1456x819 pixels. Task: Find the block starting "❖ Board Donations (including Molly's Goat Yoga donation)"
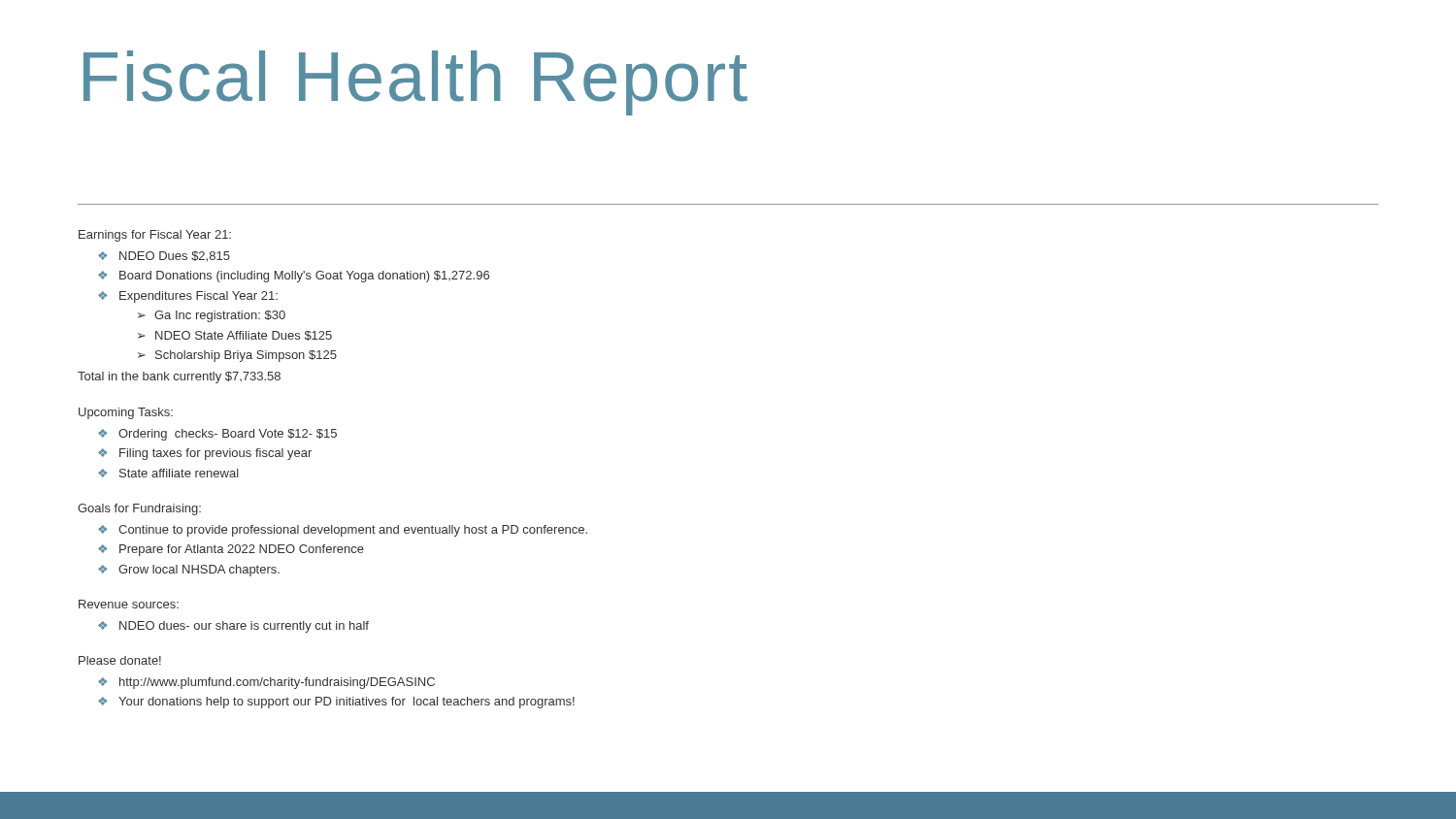pos(293,275)
